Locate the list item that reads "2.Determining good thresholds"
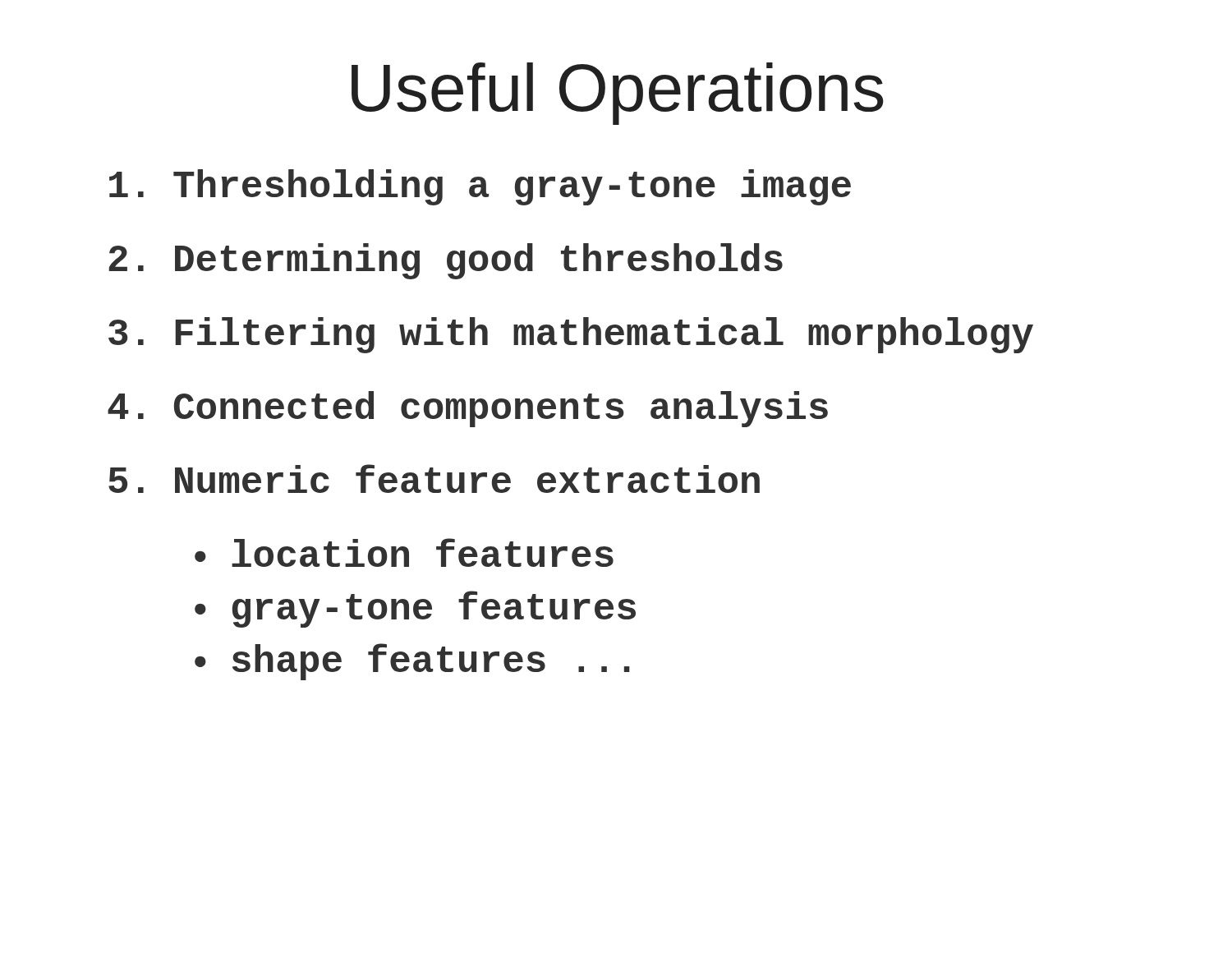The height and width of the screenshot is (953, 1232). click(x=446, y=262)
